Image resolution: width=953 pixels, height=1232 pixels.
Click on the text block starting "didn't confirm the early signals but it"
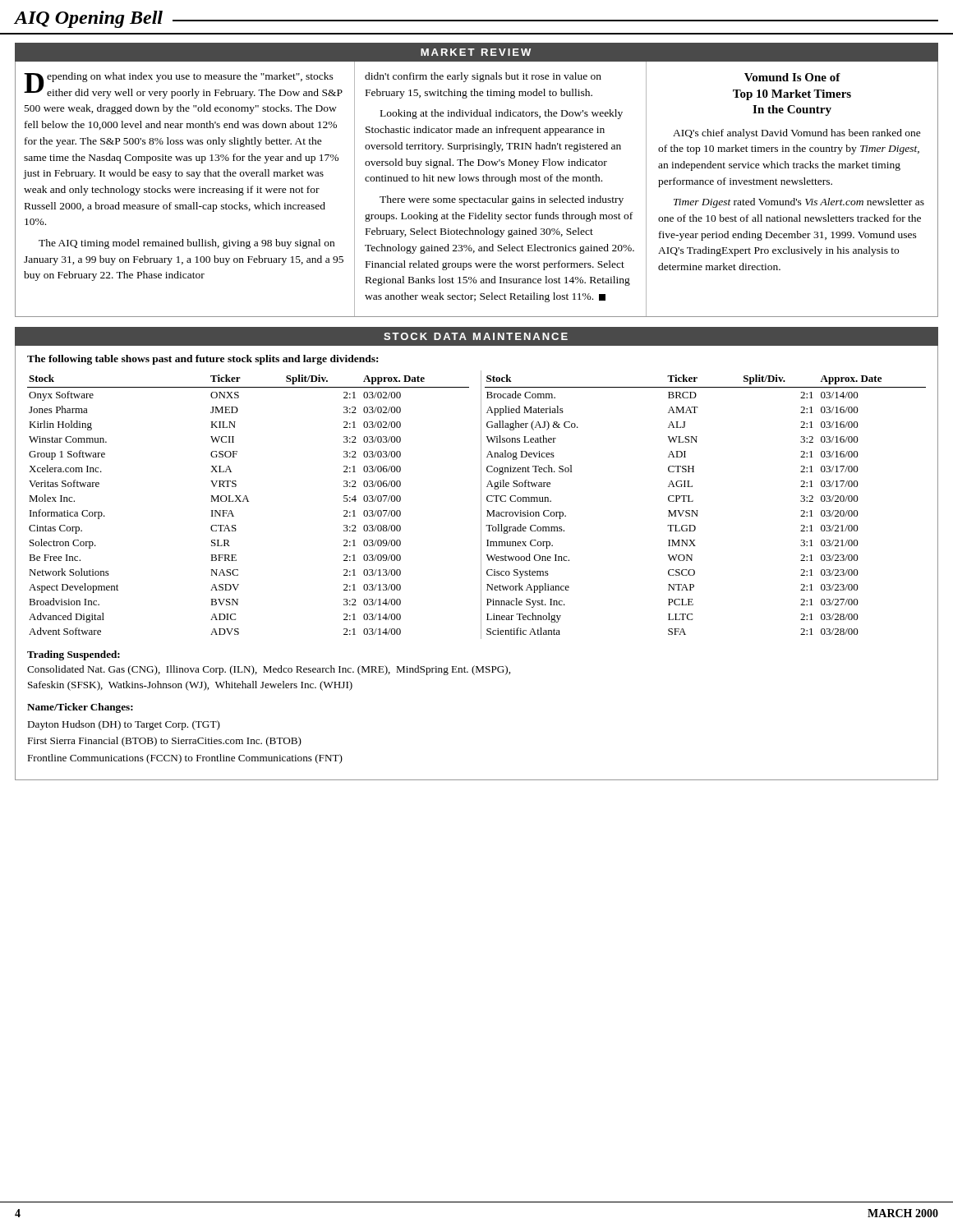(500, 186)
